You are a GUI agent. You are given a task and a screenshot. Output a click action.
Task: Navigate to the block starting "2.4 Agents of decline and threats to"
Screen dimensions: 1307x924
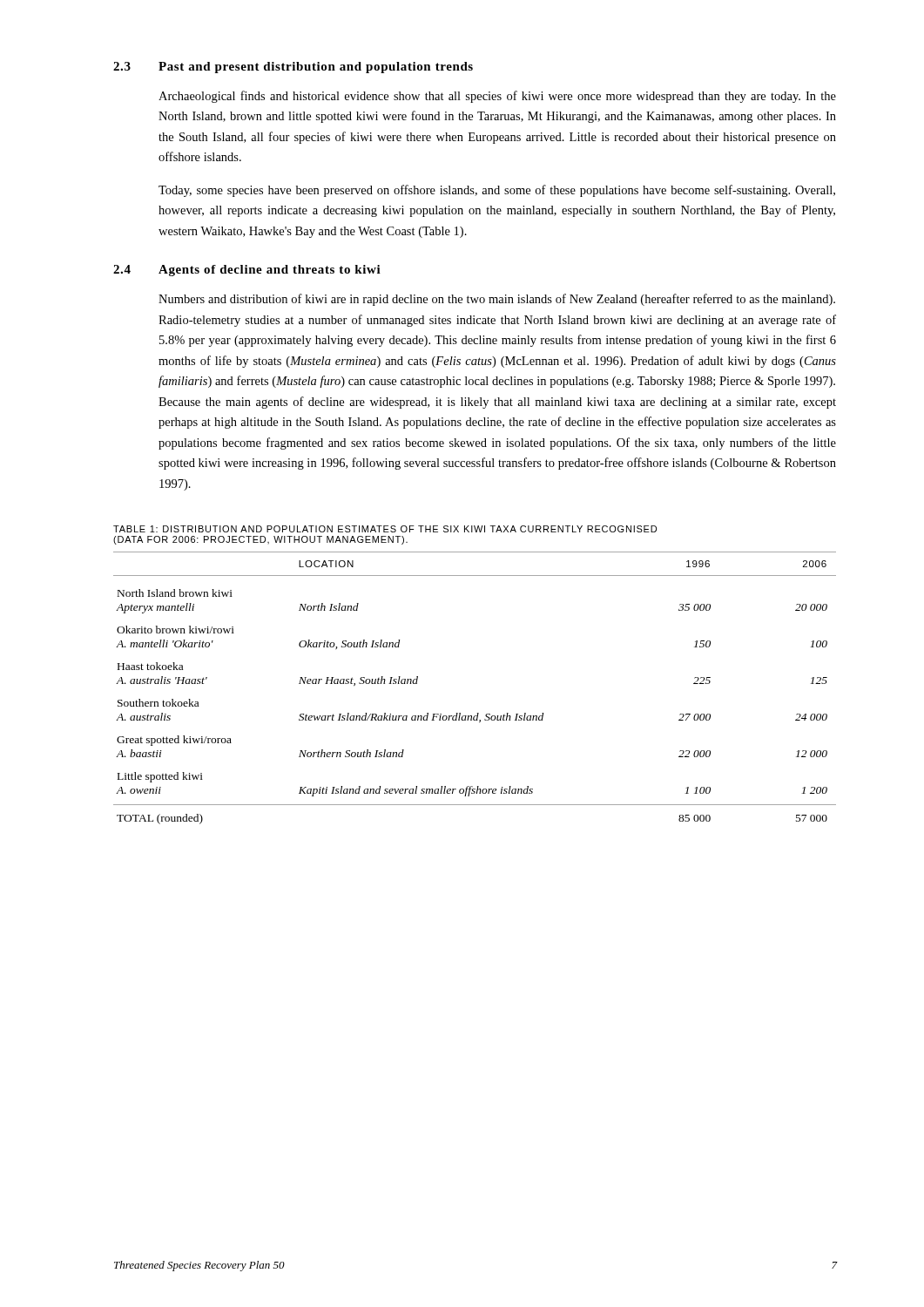click(x=247, y=270)
